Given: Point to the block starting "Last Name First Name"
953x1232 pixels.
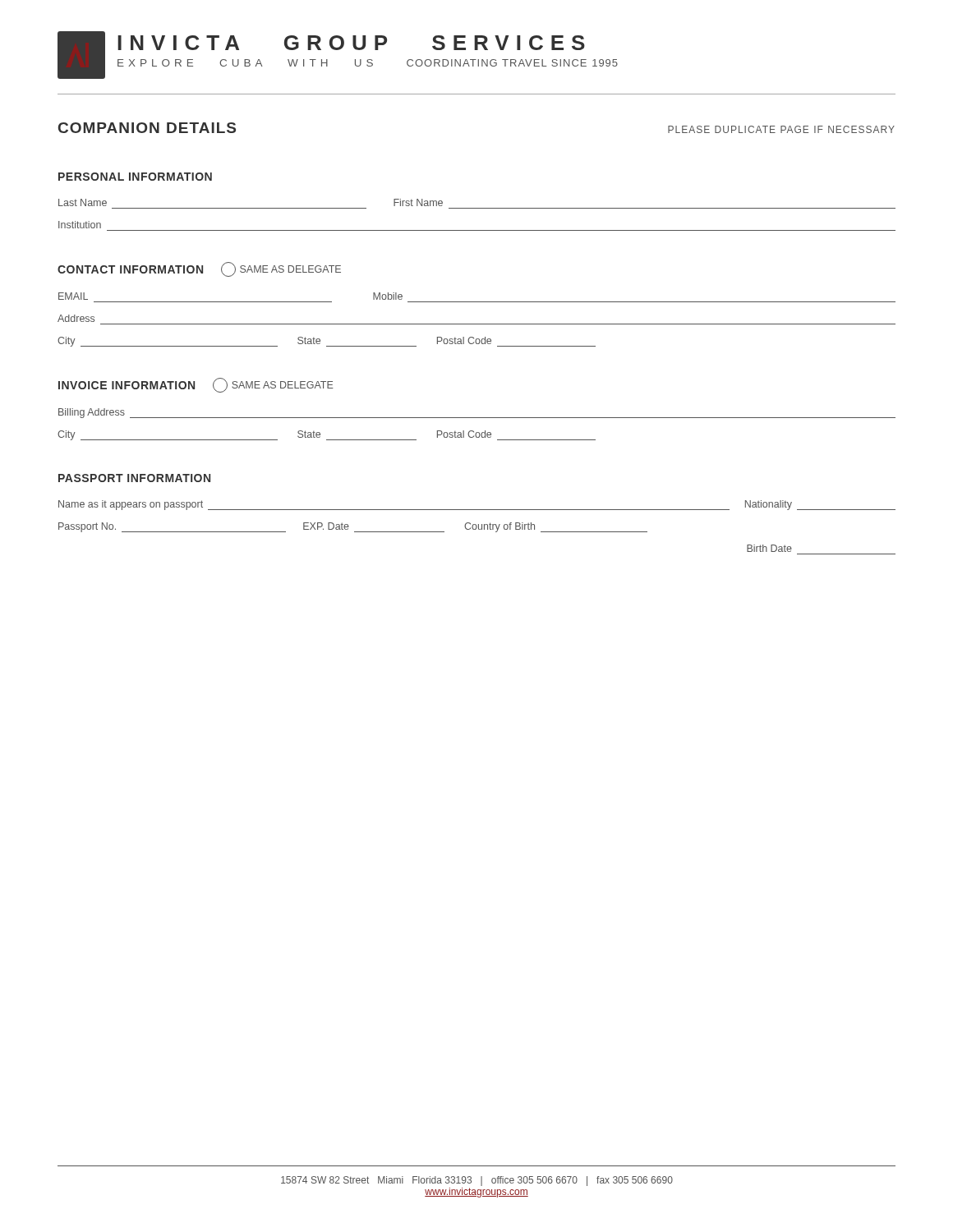Looking at the screenshot, I should pos(476,202).
